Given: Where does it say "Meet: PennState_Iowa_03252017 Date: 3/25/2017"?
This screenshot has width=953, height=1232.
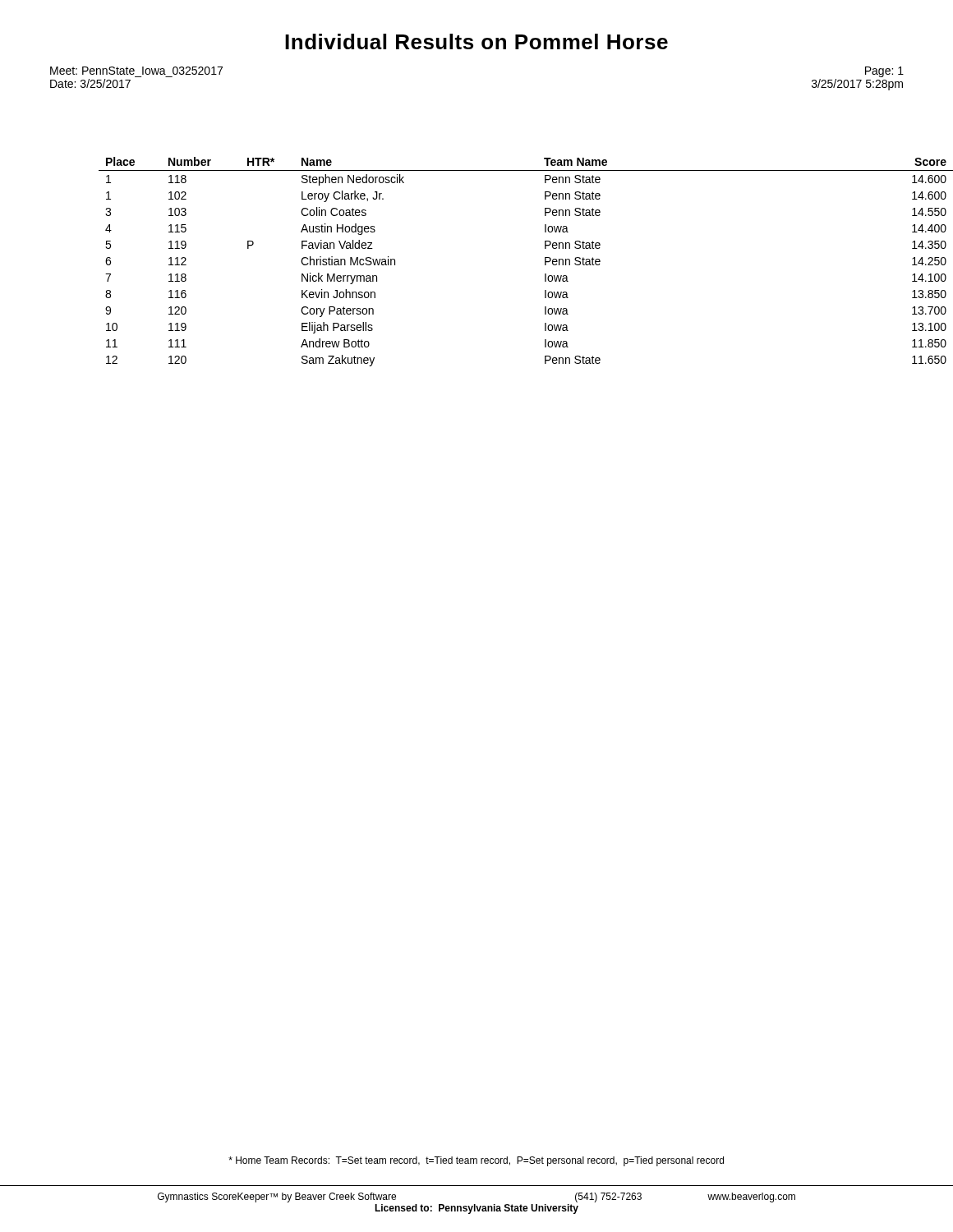Looking at the screenshot, I should [136, 77].
